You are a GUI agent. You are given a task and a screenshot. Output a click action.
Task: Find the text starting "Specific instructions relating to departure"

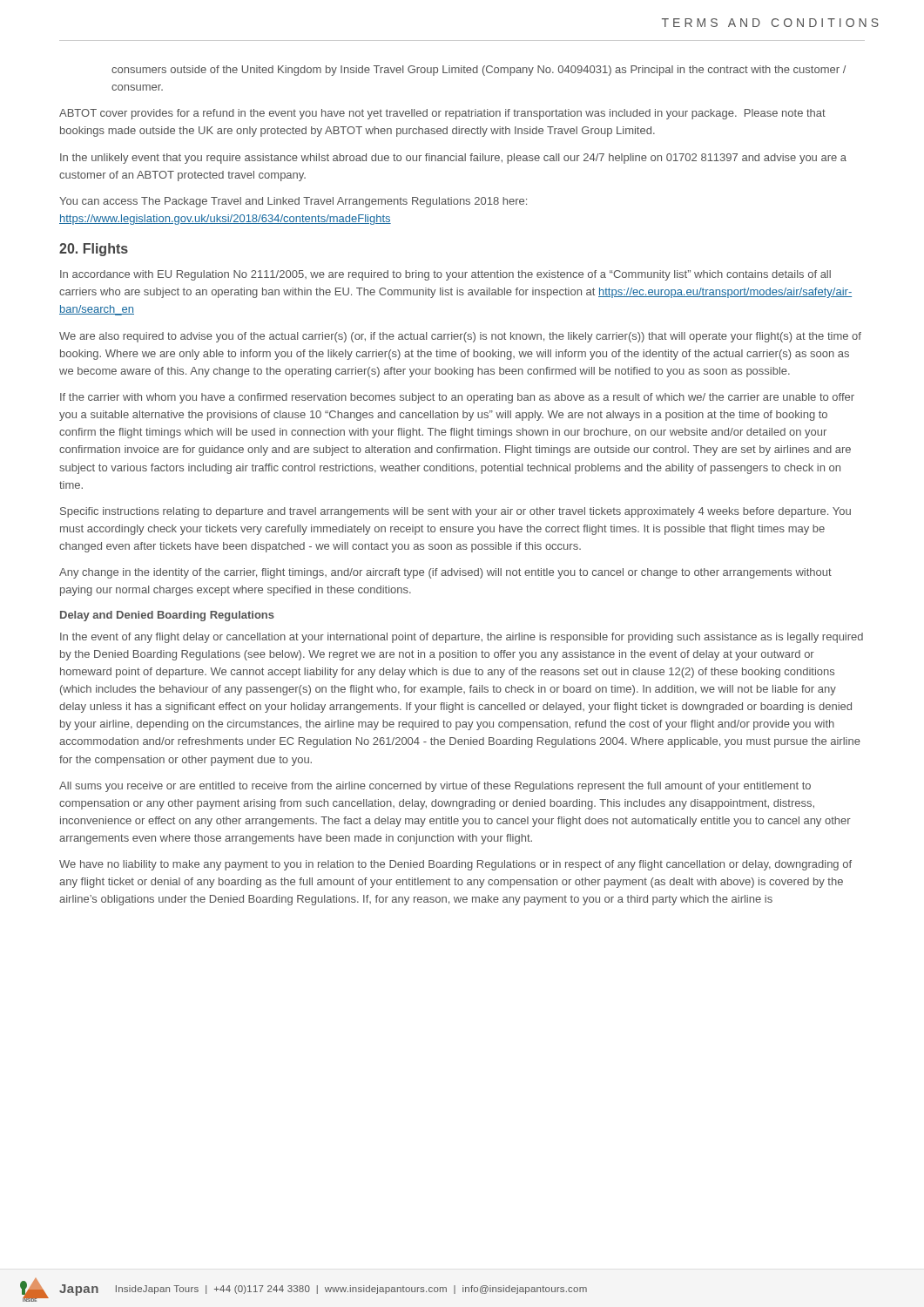click(x=455, y=528)
